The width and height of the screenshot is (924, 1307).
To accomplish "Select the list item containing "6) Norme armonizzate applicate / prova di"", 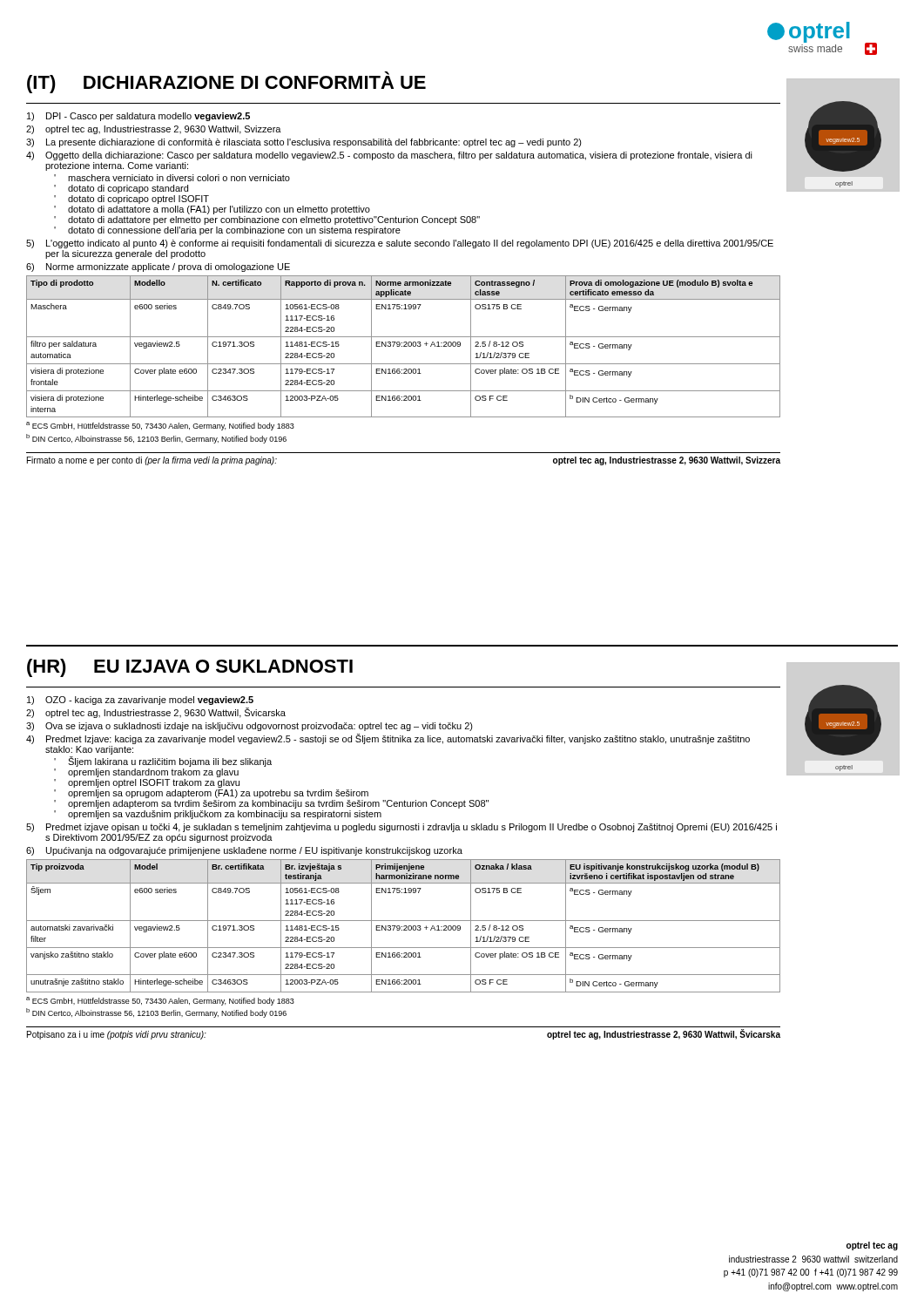I will tap(158, 267).
